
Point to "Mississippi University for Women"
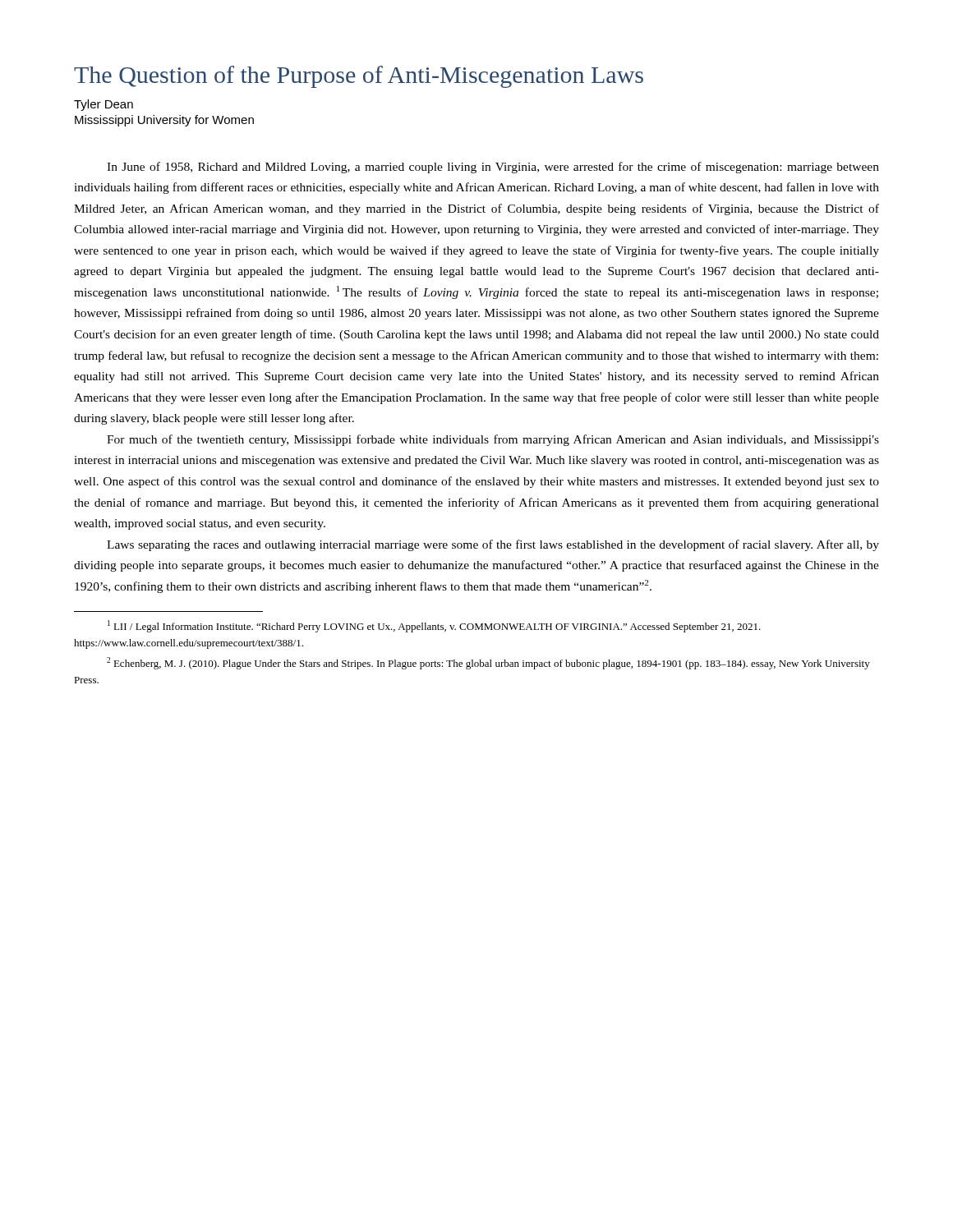pos(164,119)
